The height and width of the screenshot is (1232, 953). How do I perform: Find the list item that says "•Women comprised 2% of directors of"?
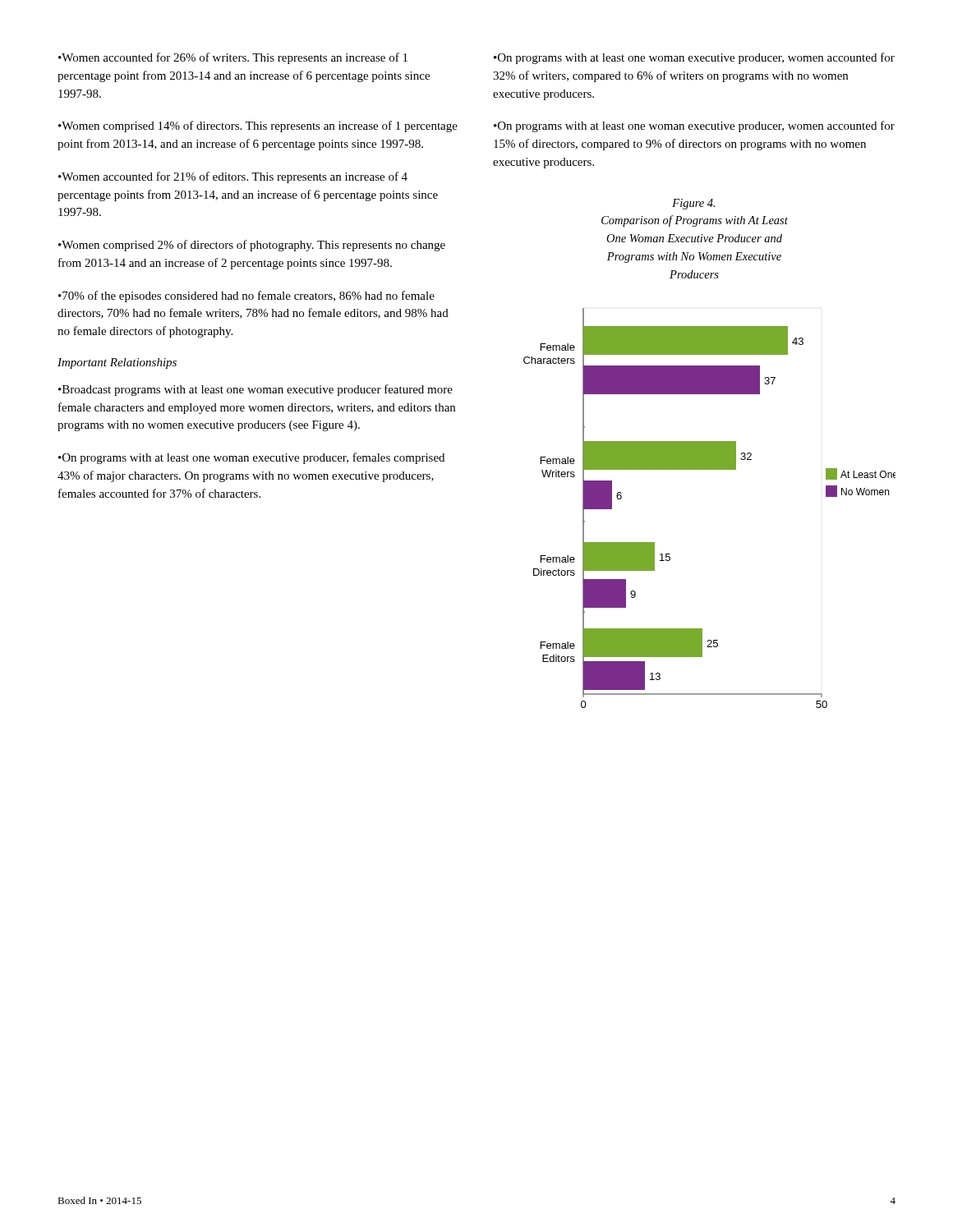click(259, 254)
